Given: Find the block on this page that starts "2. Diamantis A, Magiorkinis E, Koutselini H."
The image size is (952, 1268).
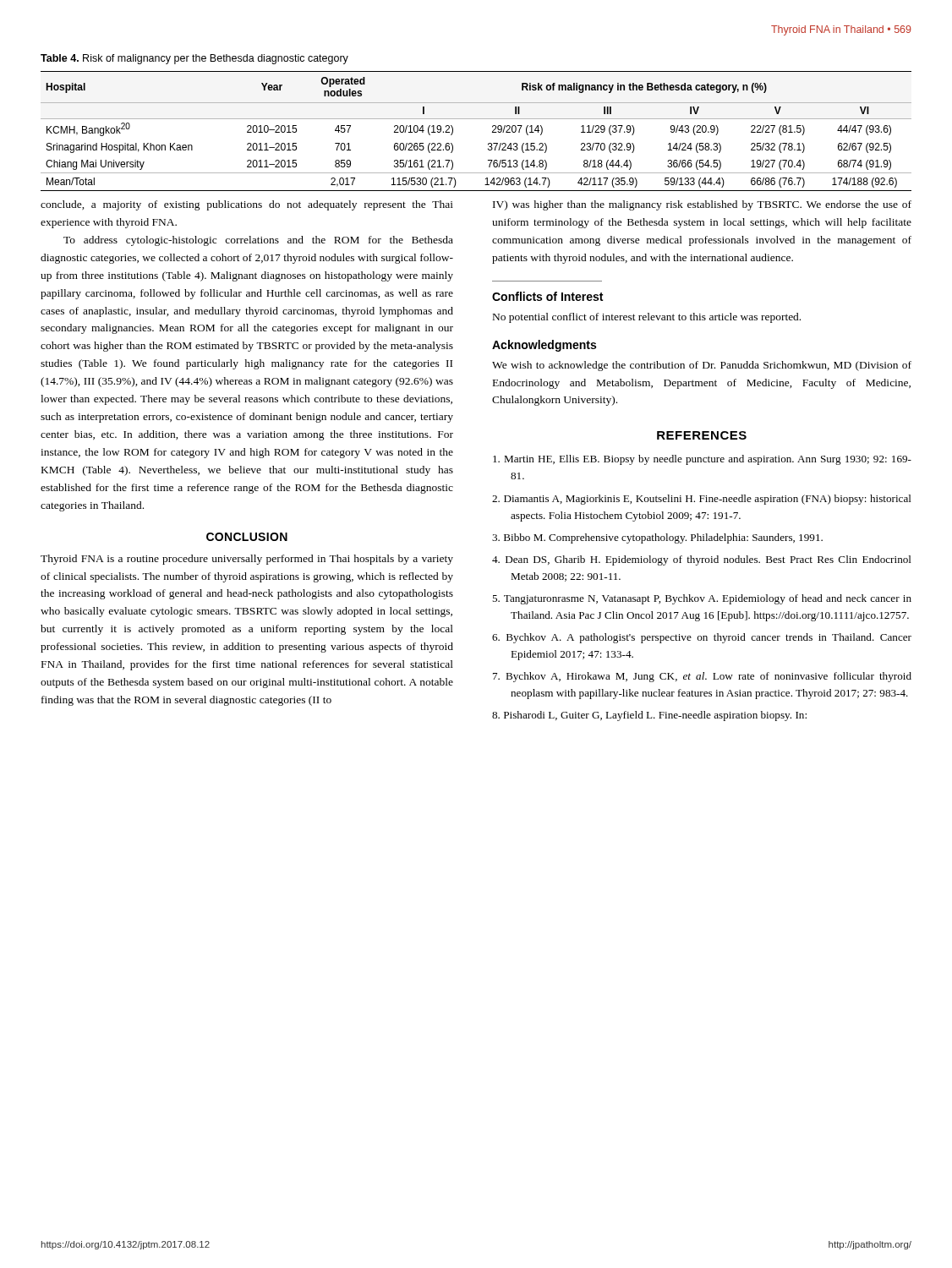Looking at the screenshot, I should 702,506.
